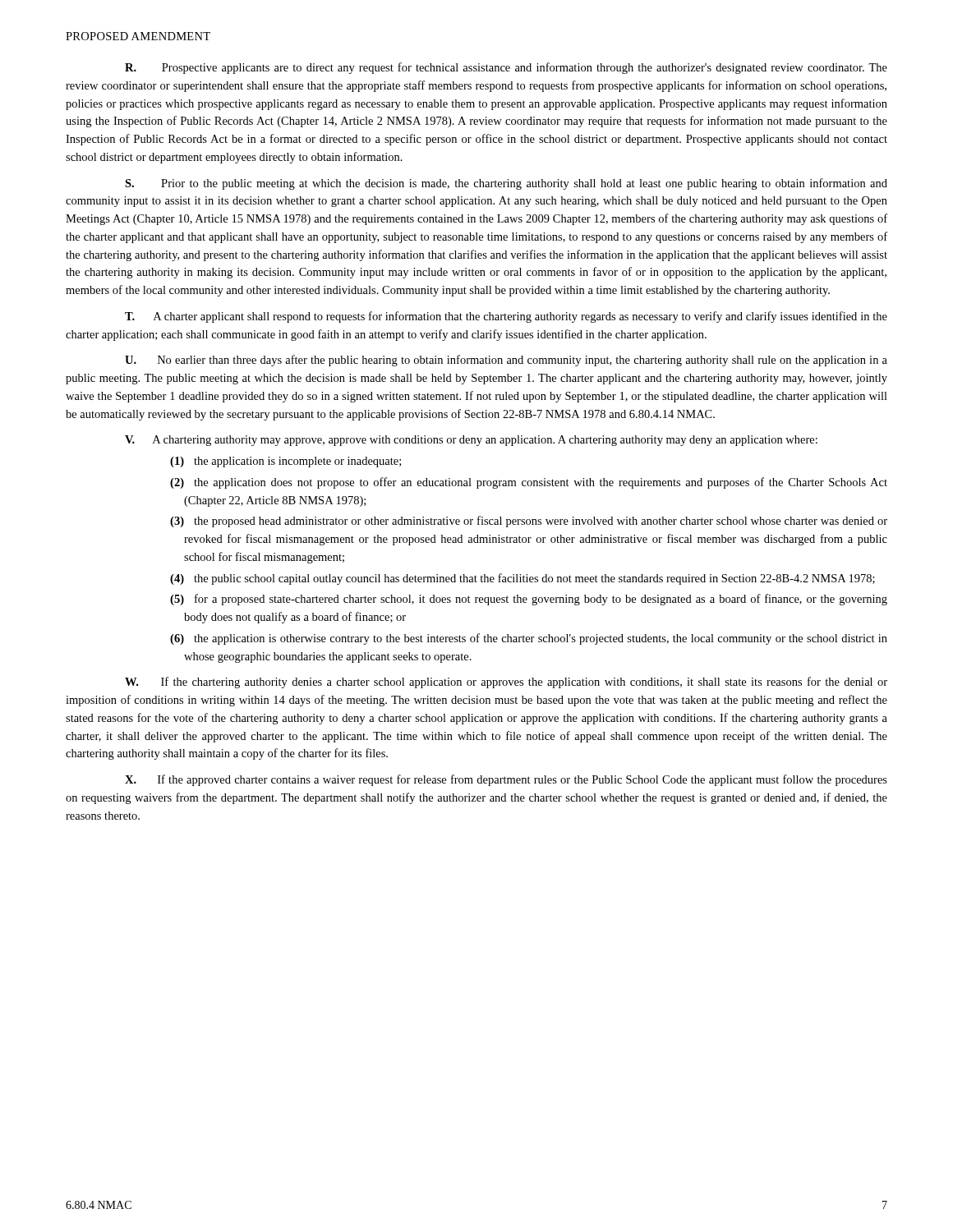Click on the block starting "(6)the application is otherwise contrary to"
953x1232 pixels.
tap(536, 646)
